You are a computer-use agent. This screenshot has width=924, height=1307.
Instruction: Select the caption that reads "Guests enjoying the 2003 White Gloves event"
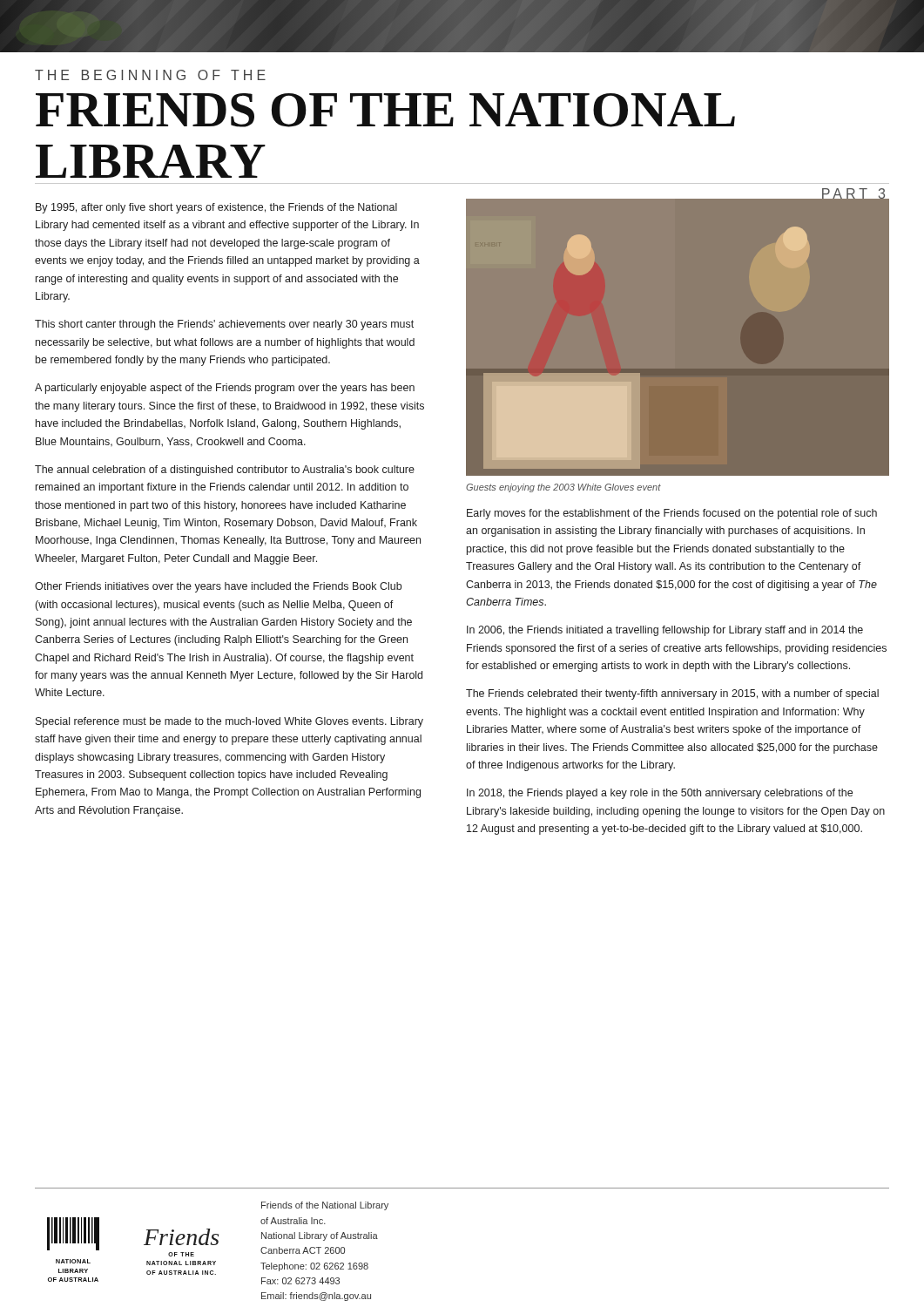[x=563, y=487]
